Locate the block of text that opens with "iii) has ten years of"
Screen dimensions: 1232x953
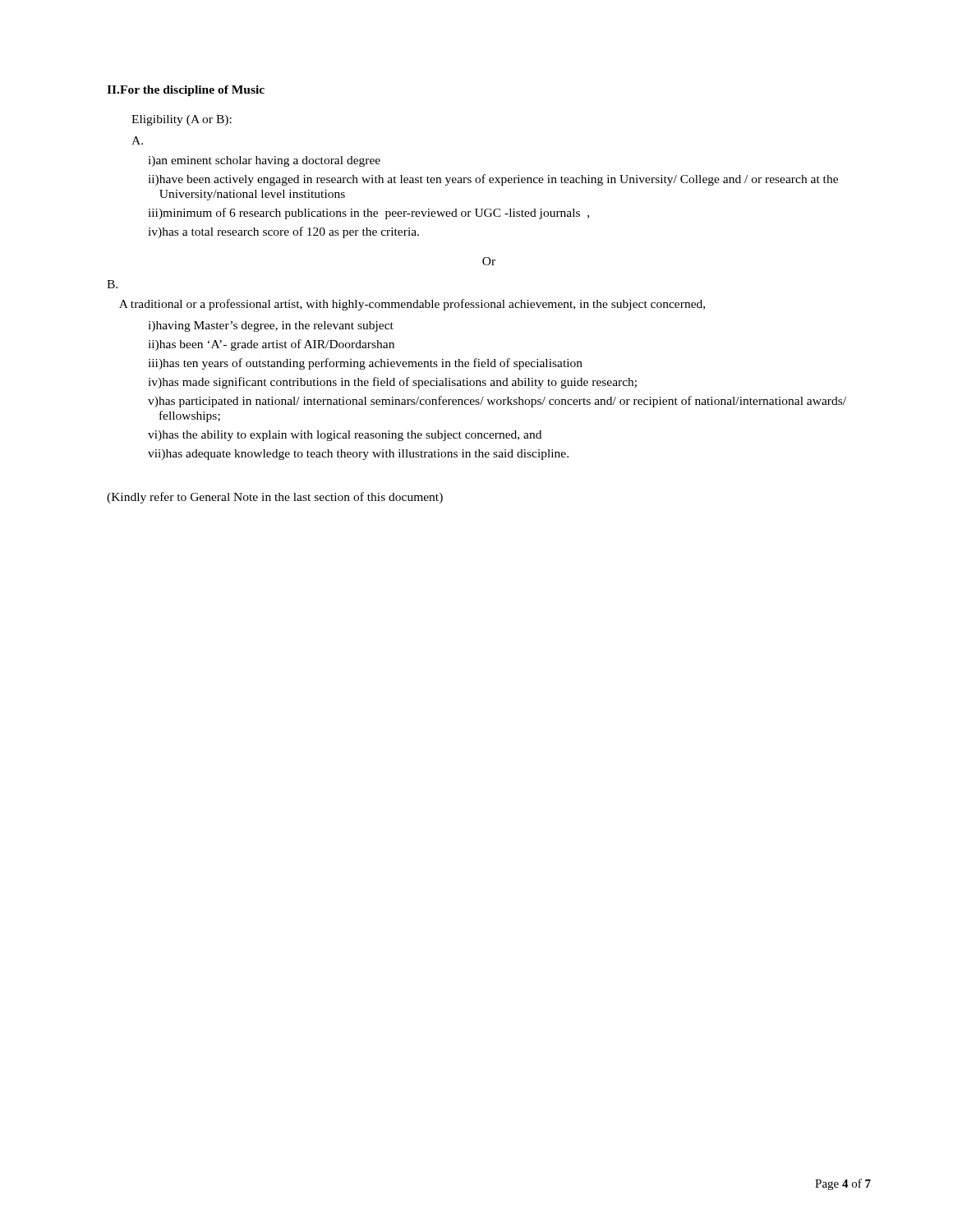pyautogui.click(x=365, y=363)
